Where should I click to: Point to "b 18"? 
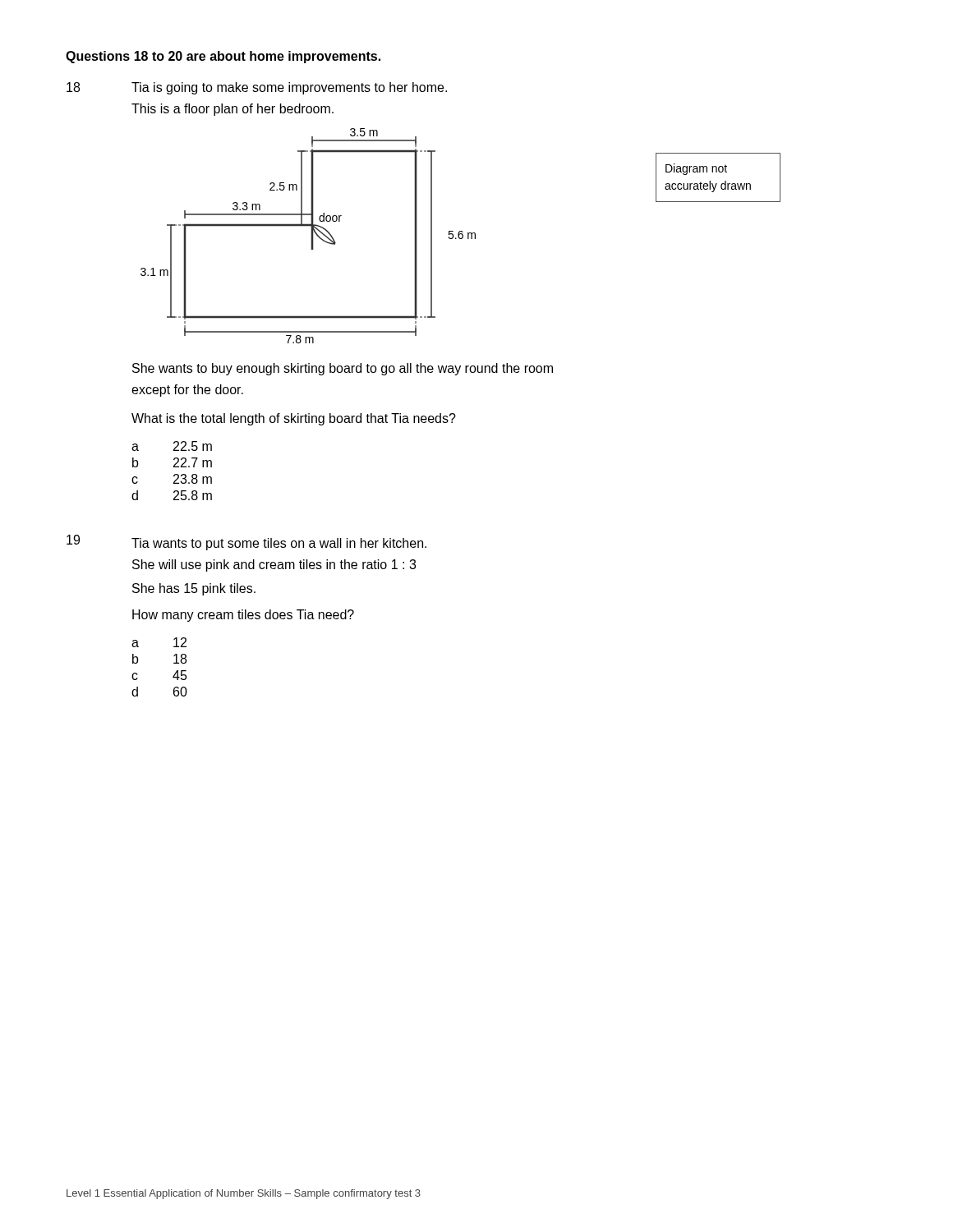[183, 658]
